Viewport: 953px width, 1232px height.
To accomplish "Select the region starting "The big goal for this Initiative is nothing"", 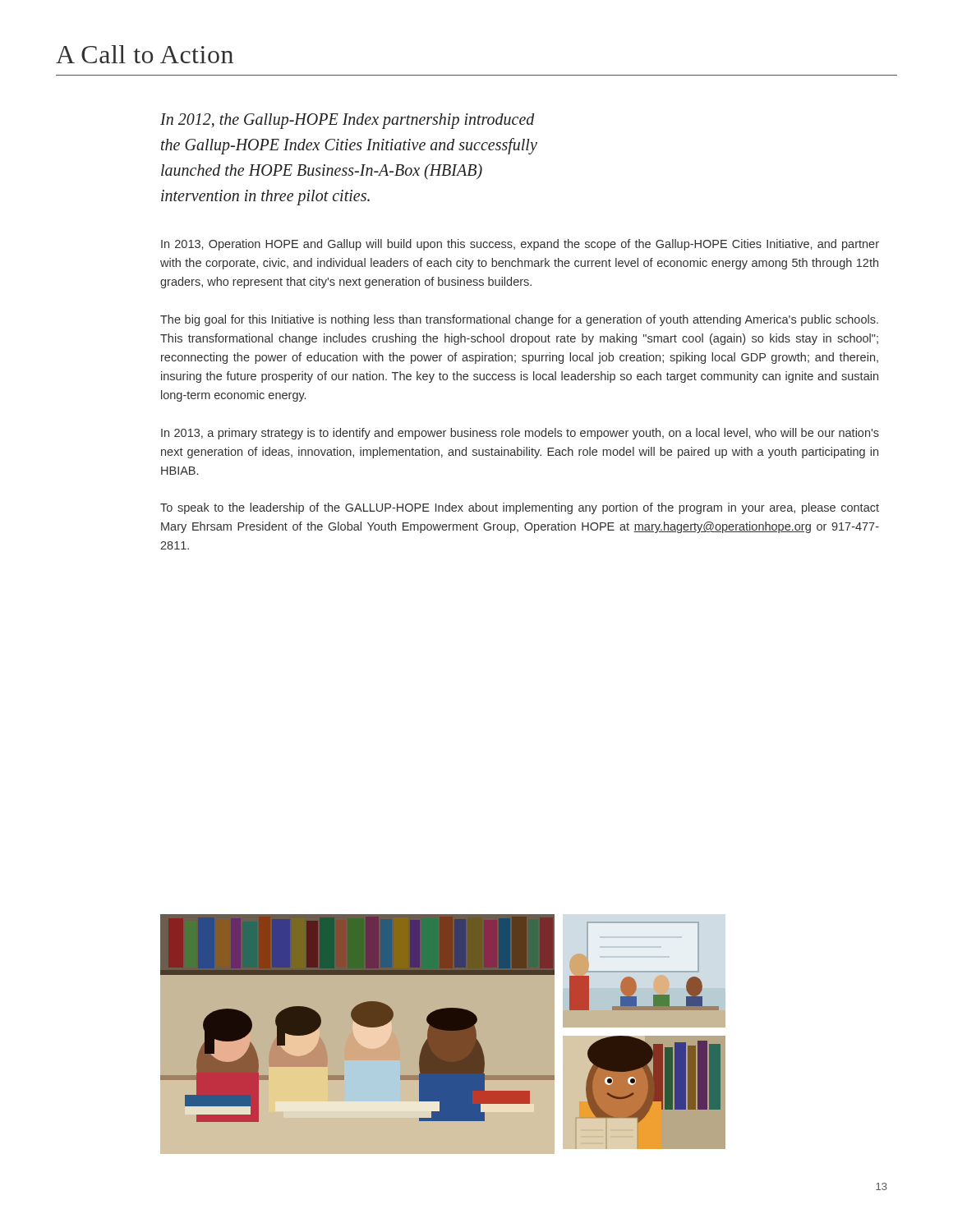I will [520, 357].
